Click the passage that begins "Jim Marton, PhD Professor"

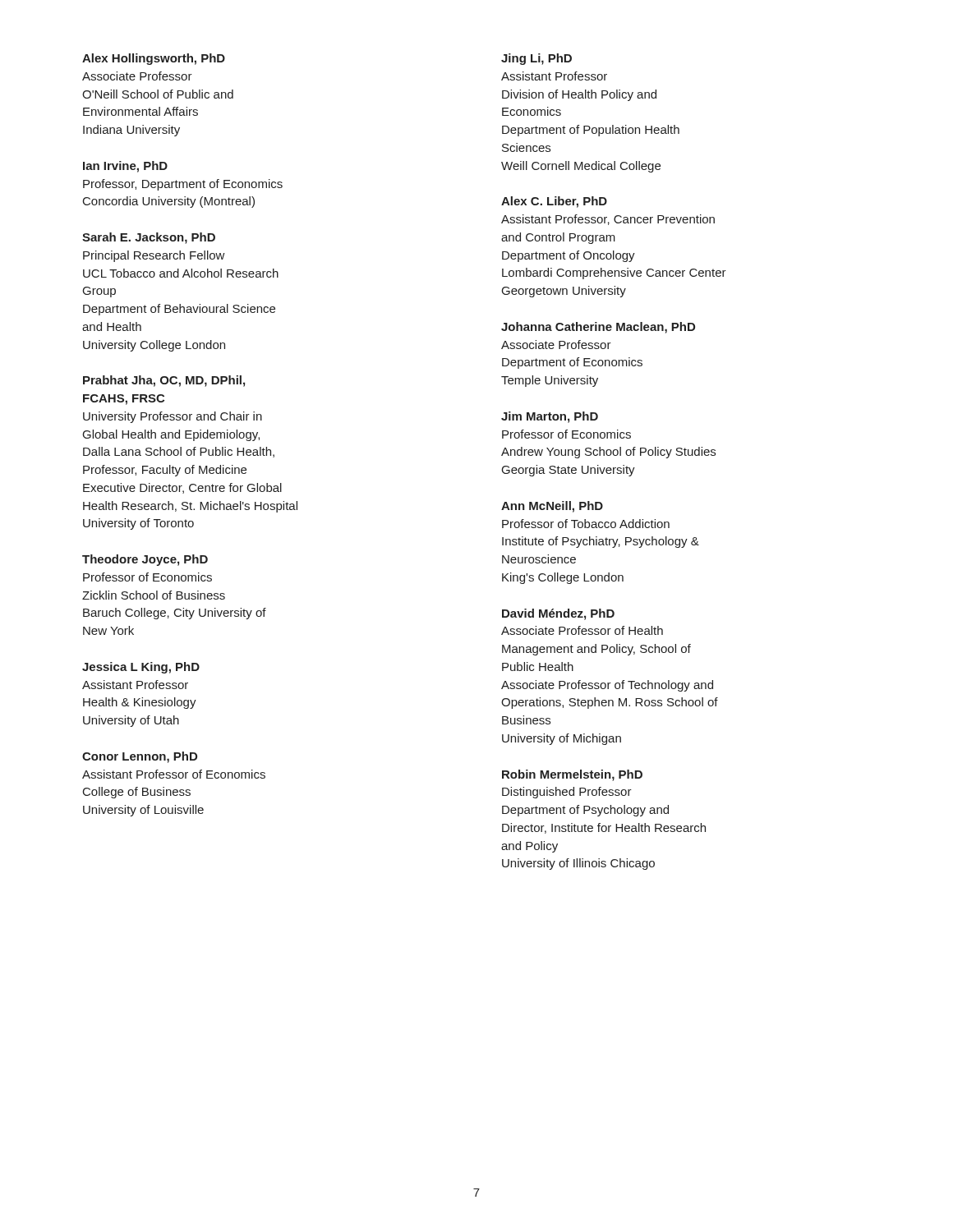point(686,443)
